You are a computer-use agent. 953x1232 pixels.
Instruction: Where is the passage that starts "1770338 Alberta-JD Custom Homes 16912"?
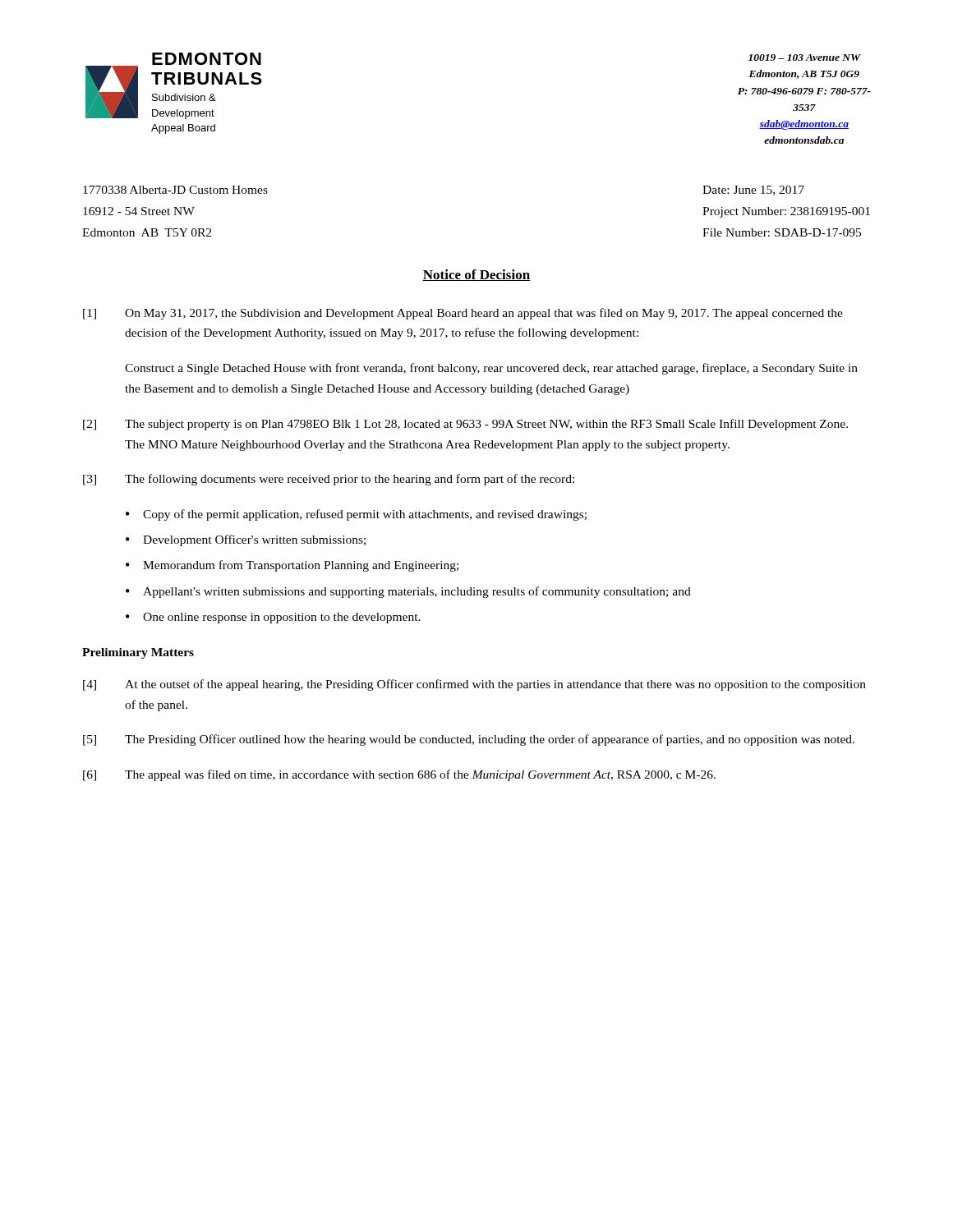tap(175, 211)
